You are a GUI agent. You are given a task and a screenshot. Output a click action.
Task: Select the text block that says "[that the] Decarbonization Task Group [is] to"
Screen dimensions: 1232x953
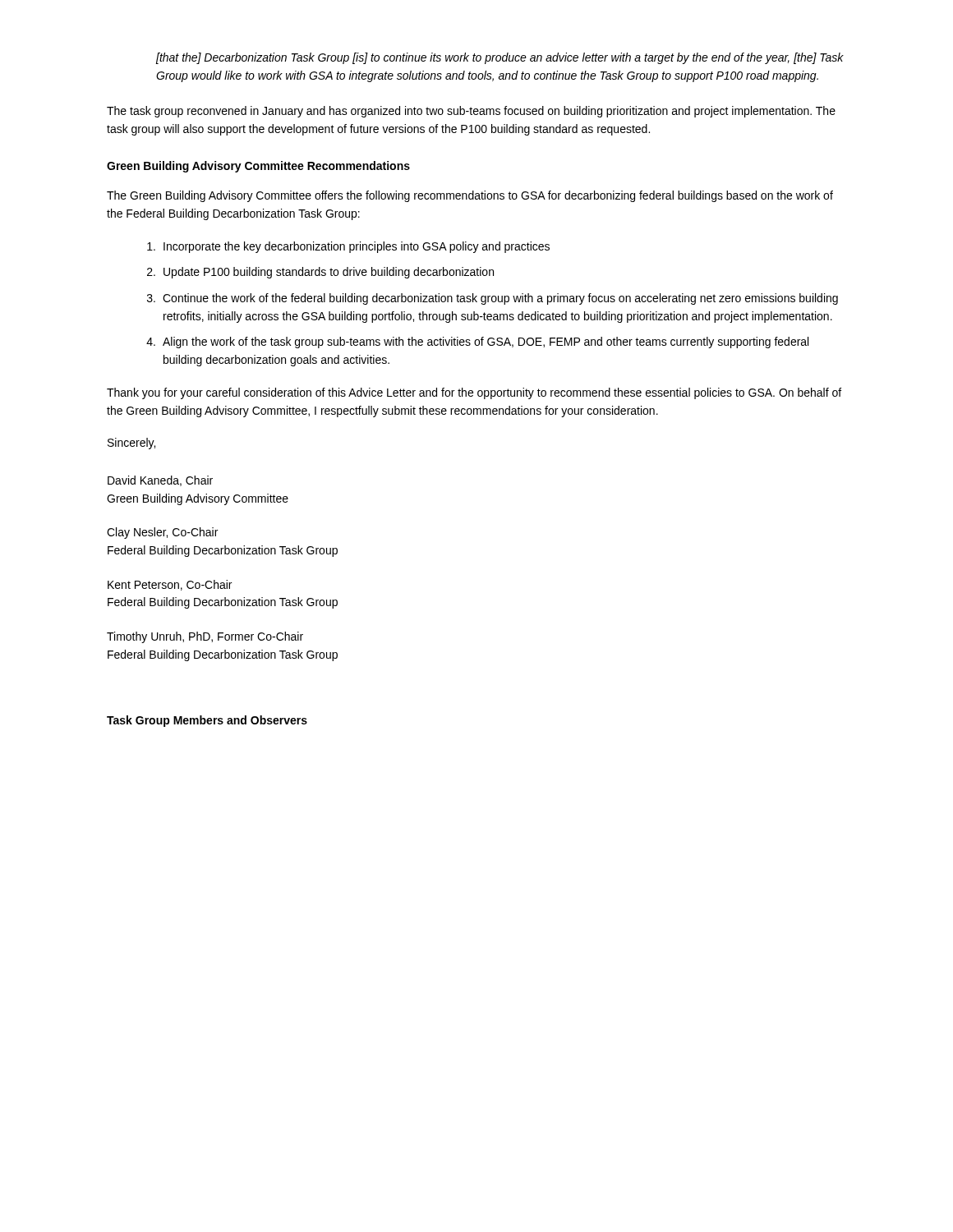[500, 66]
